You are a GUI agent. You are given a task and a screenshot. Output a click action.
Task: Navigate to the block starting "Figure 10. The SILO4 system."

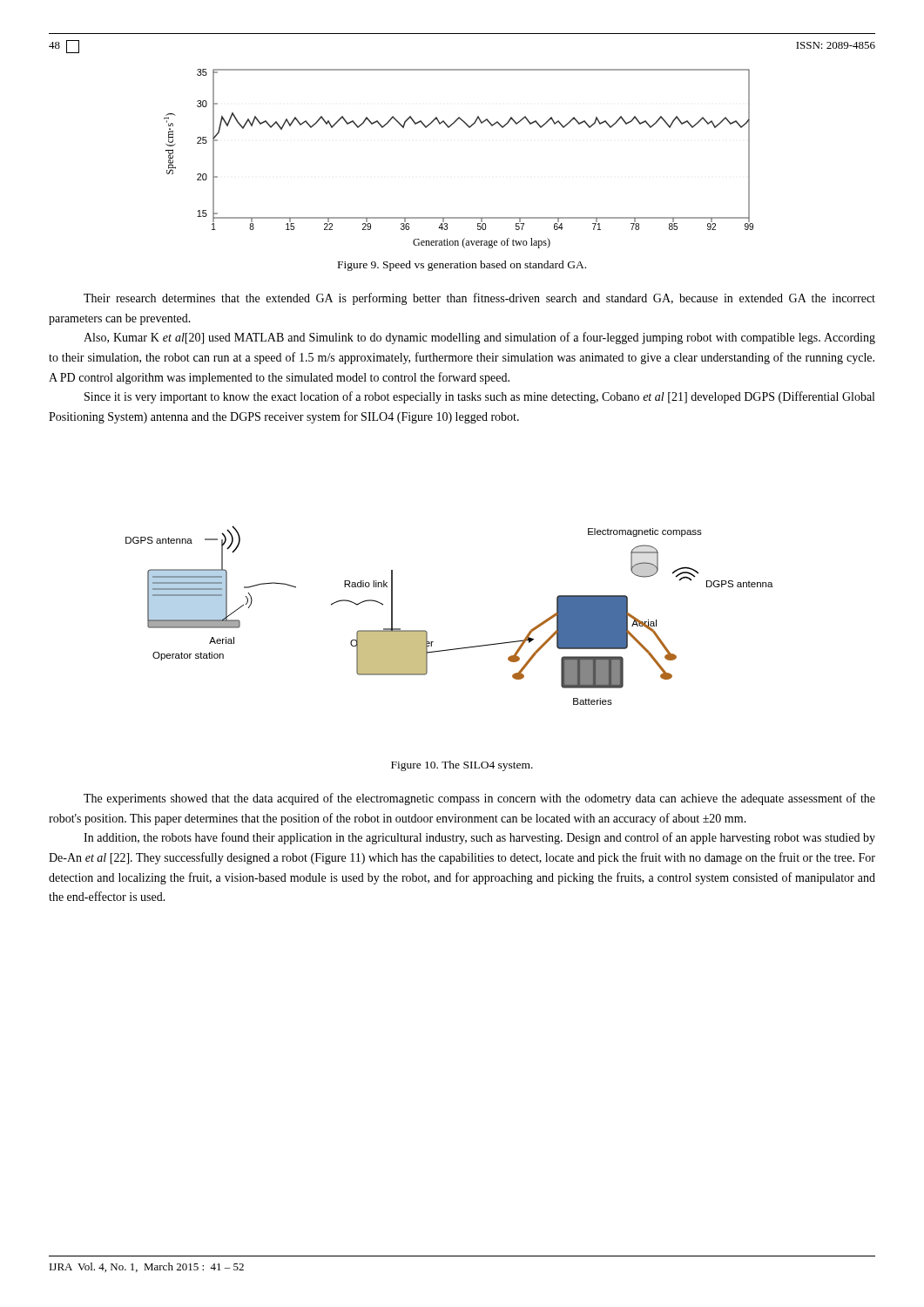[462, 765]
